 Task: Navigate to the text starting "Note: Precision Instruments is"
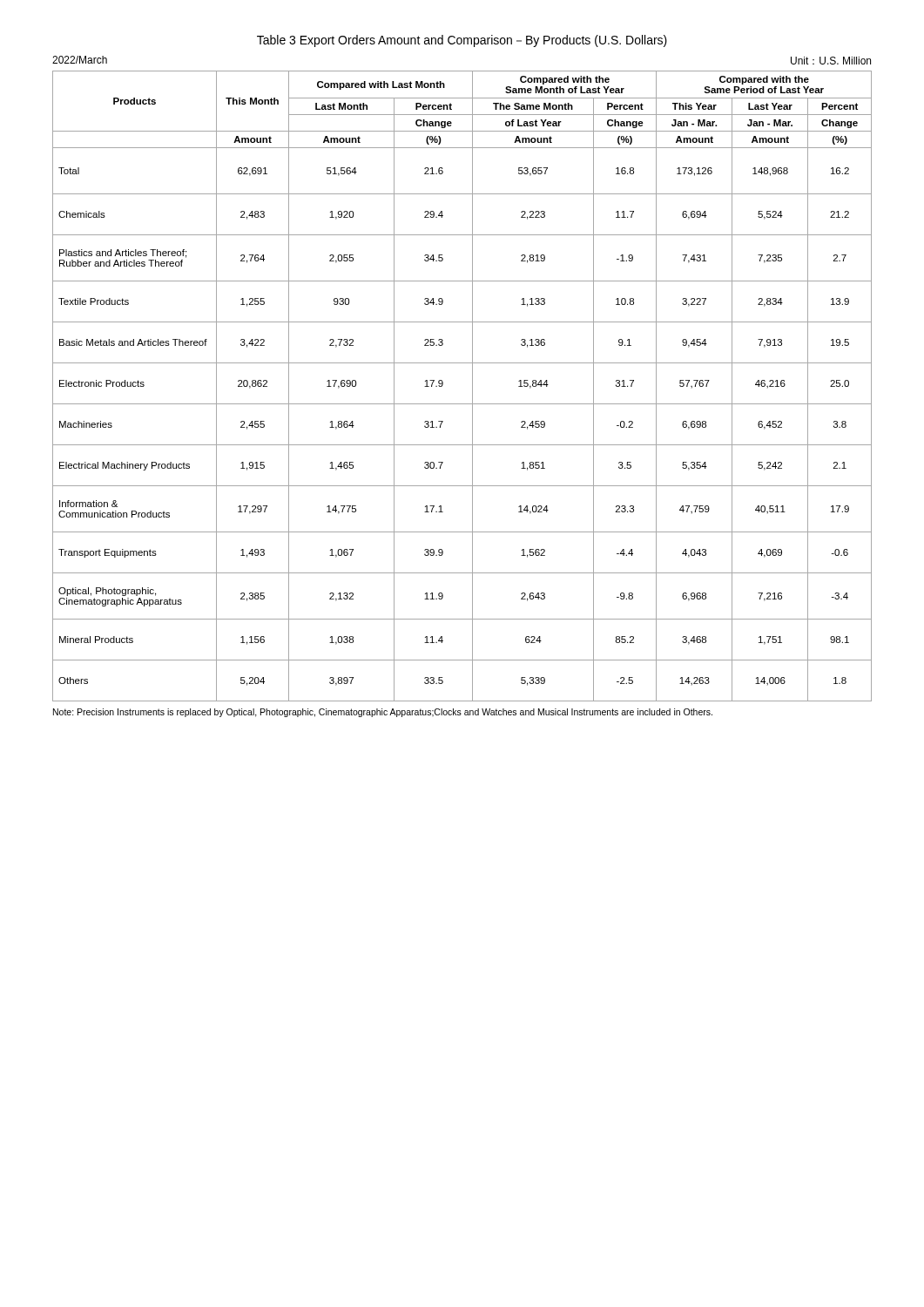pos(383,712)
